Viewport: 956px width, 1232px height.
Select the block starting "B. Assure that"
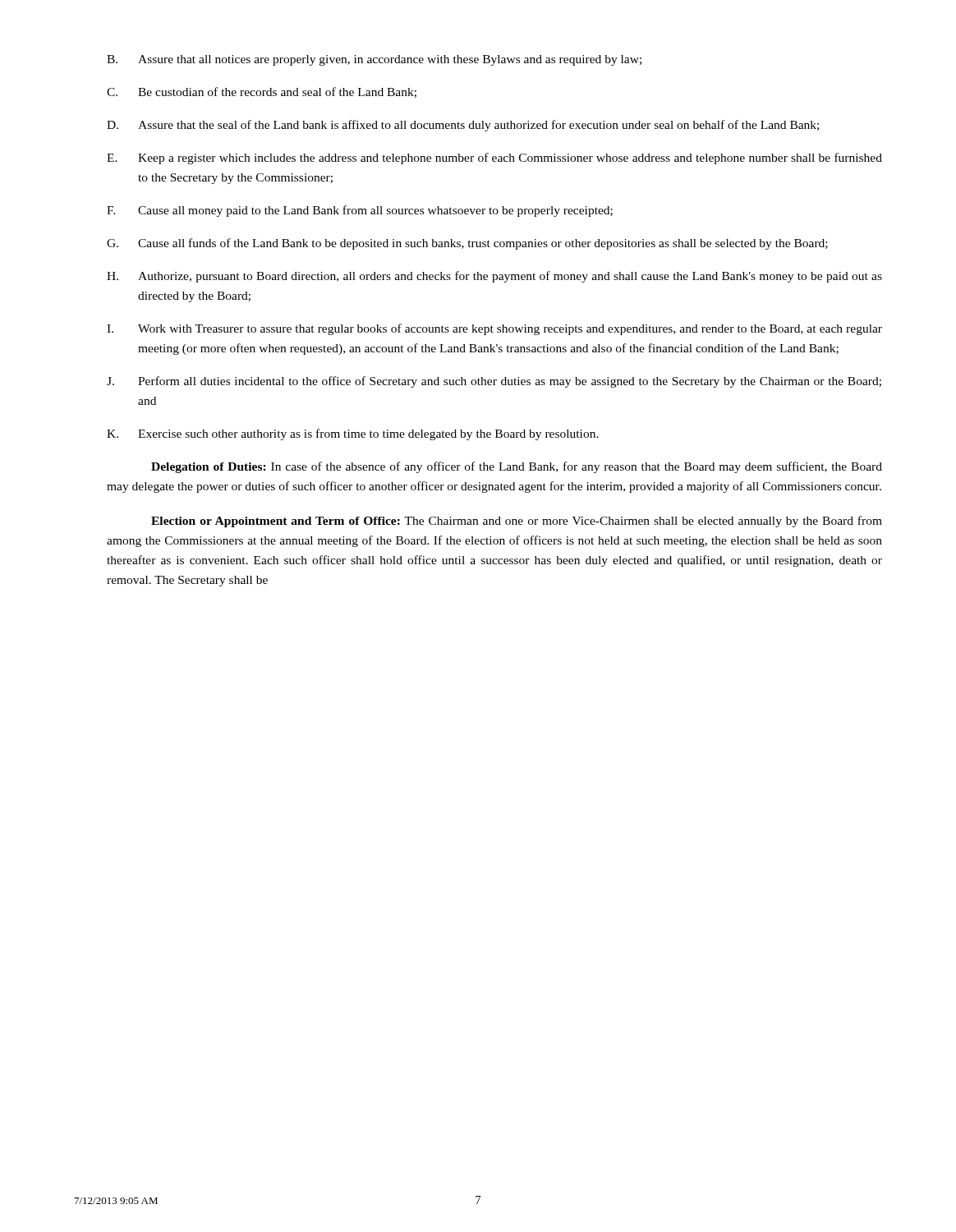coord(494,59)
